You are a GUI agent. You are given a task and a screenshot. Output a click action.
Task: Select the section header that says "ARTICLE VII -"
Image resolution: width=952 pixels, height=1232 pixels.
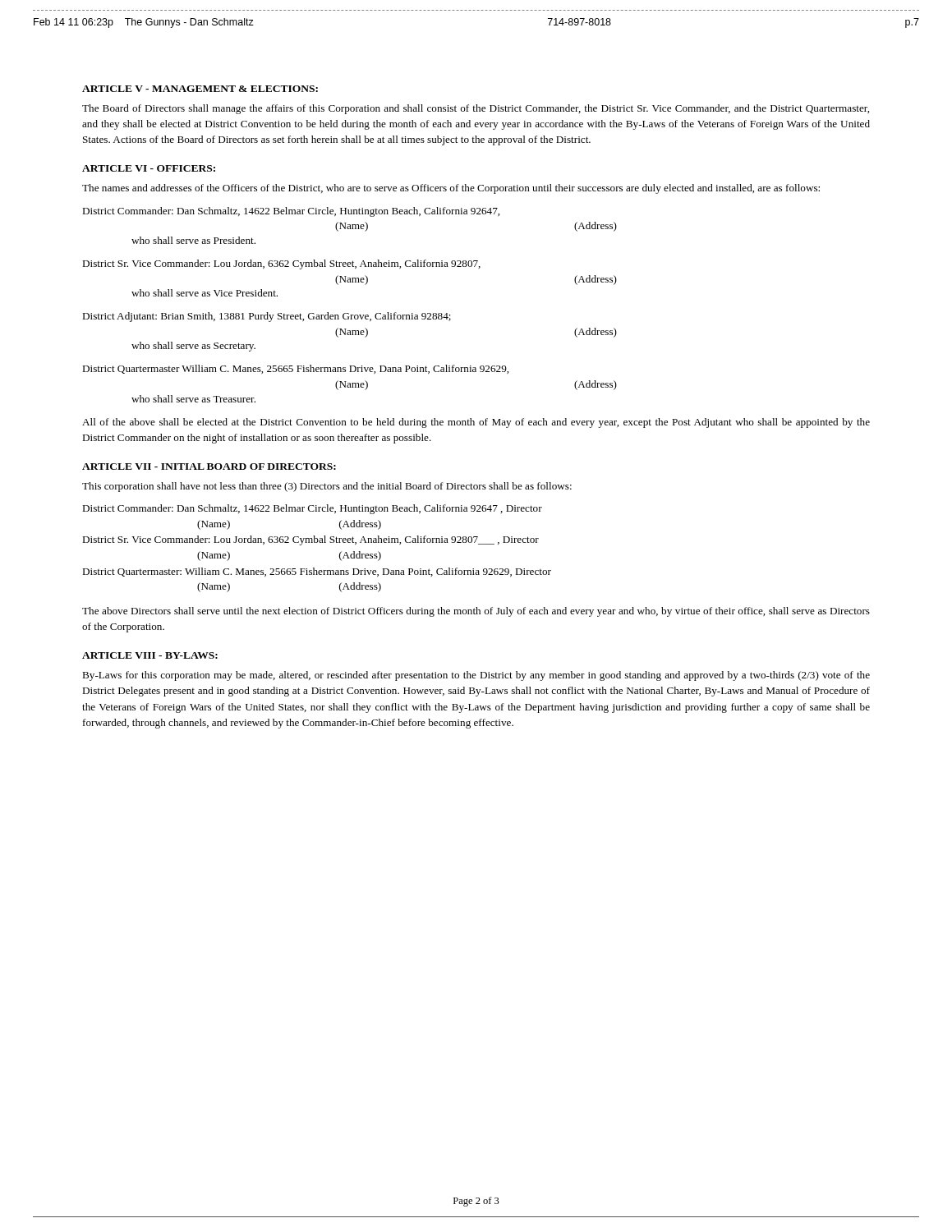pos(209,466)
